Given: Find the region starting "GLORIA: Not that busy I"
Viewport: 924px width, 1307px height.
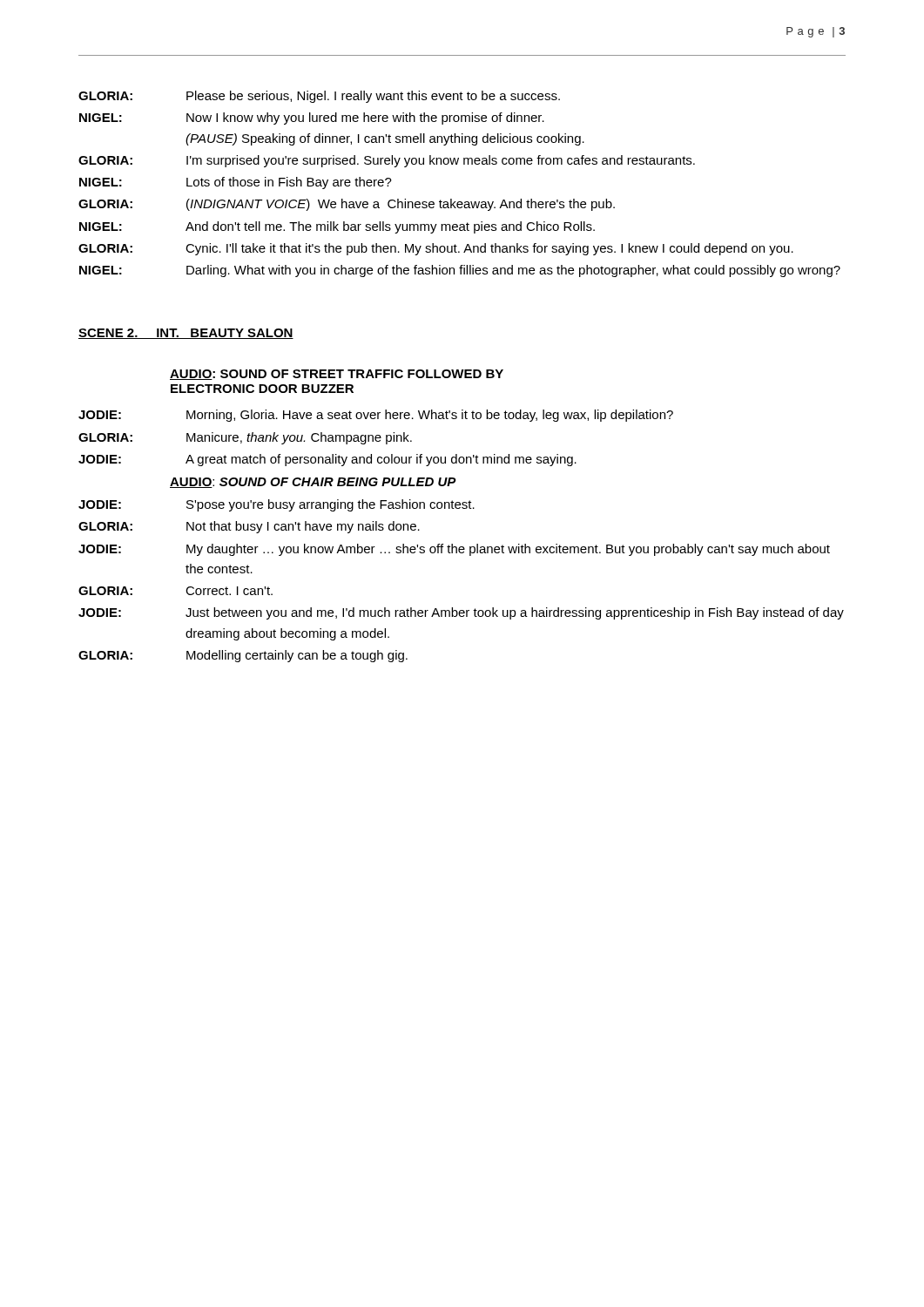Looking at the screenshot, I should click(249, 527).
